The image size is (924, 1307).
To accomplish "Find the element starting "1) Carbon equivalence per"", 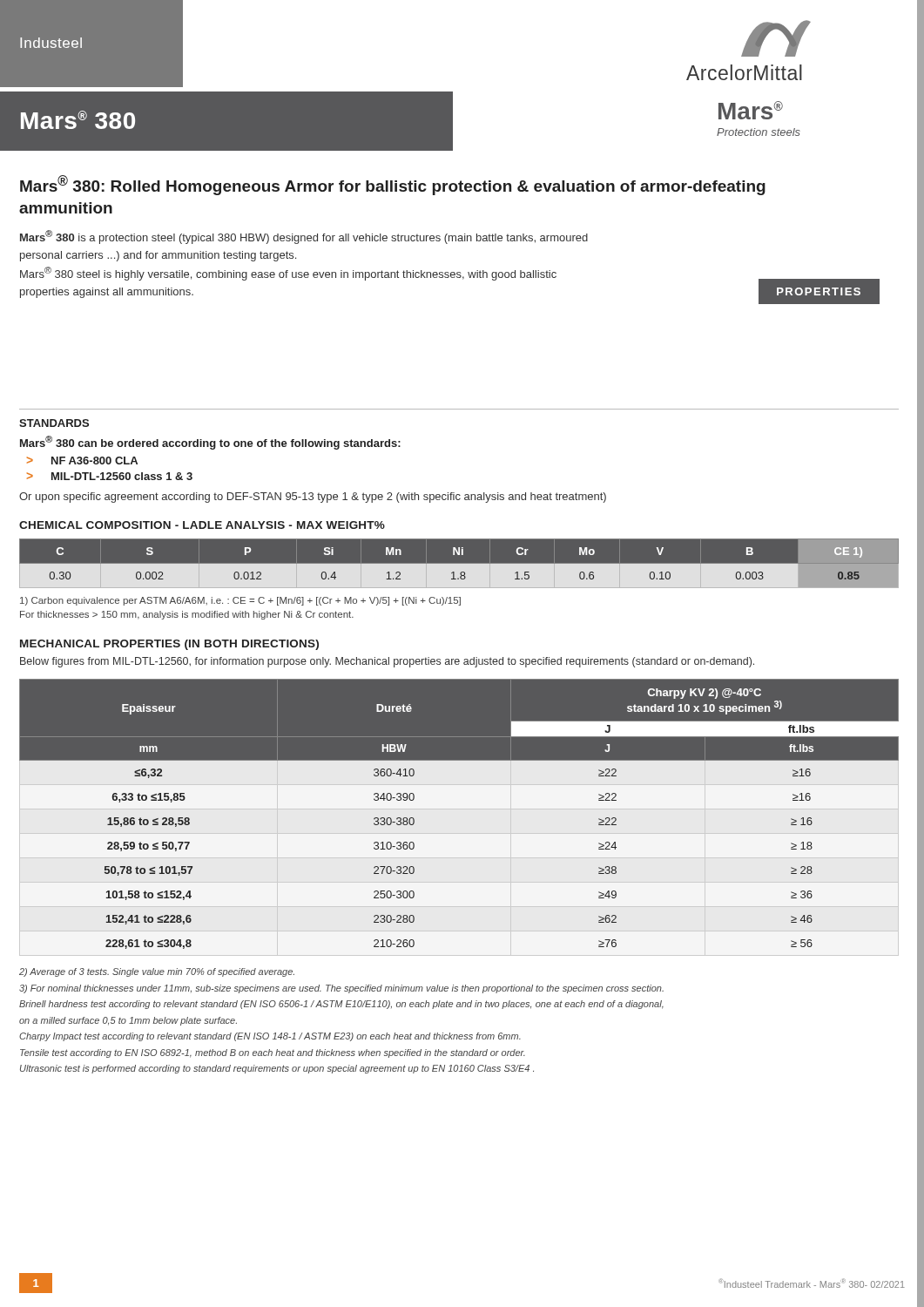I will pos(240,608).
